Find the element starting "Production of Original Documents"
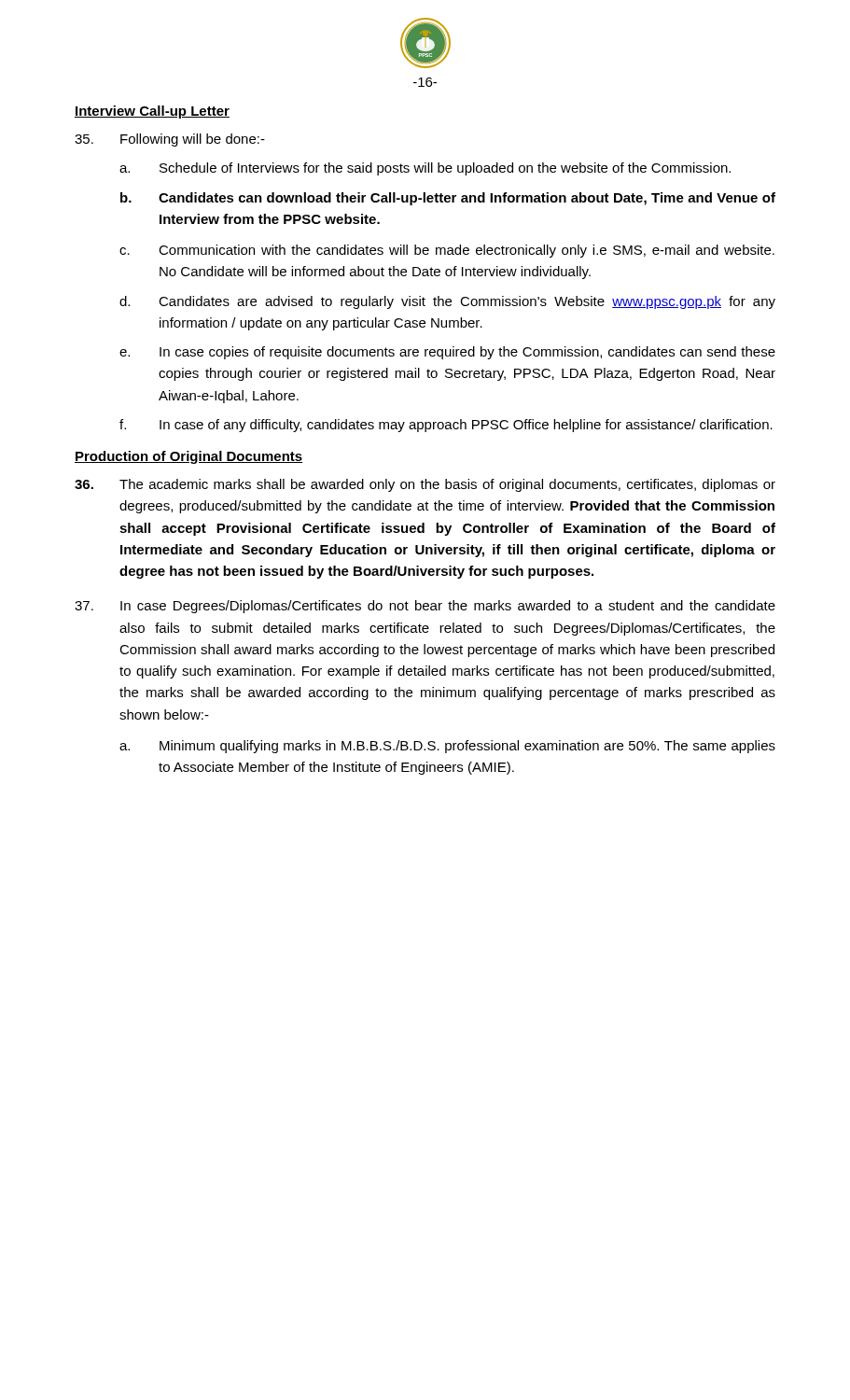This screenshot has height=1400, width=850. (189, 456)
